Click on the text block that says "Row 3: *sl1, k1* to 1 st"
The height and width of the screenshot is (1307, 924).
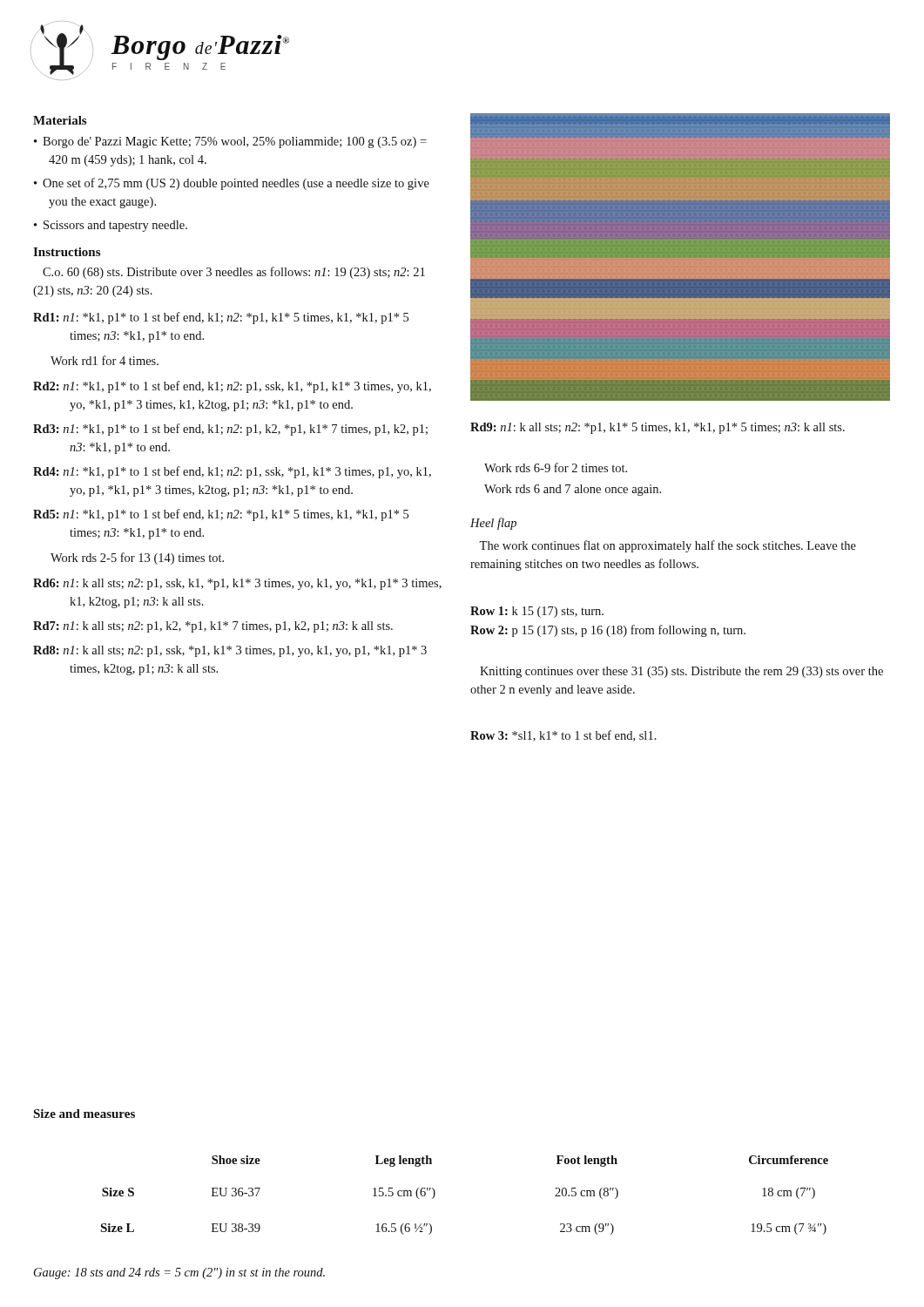[564, 735]
